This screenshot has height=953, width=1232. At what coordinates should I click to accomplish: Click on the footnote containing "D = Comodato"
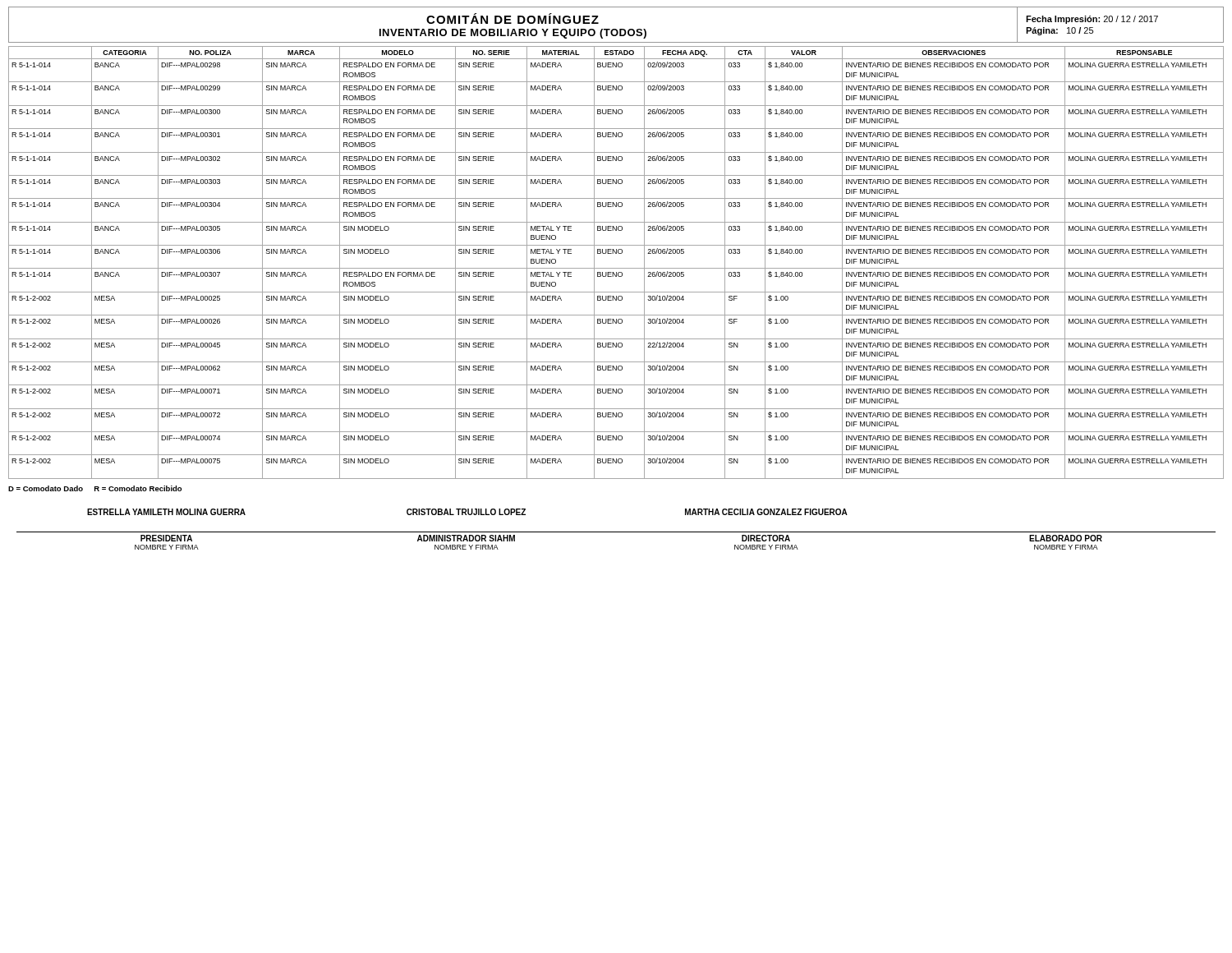95,488
